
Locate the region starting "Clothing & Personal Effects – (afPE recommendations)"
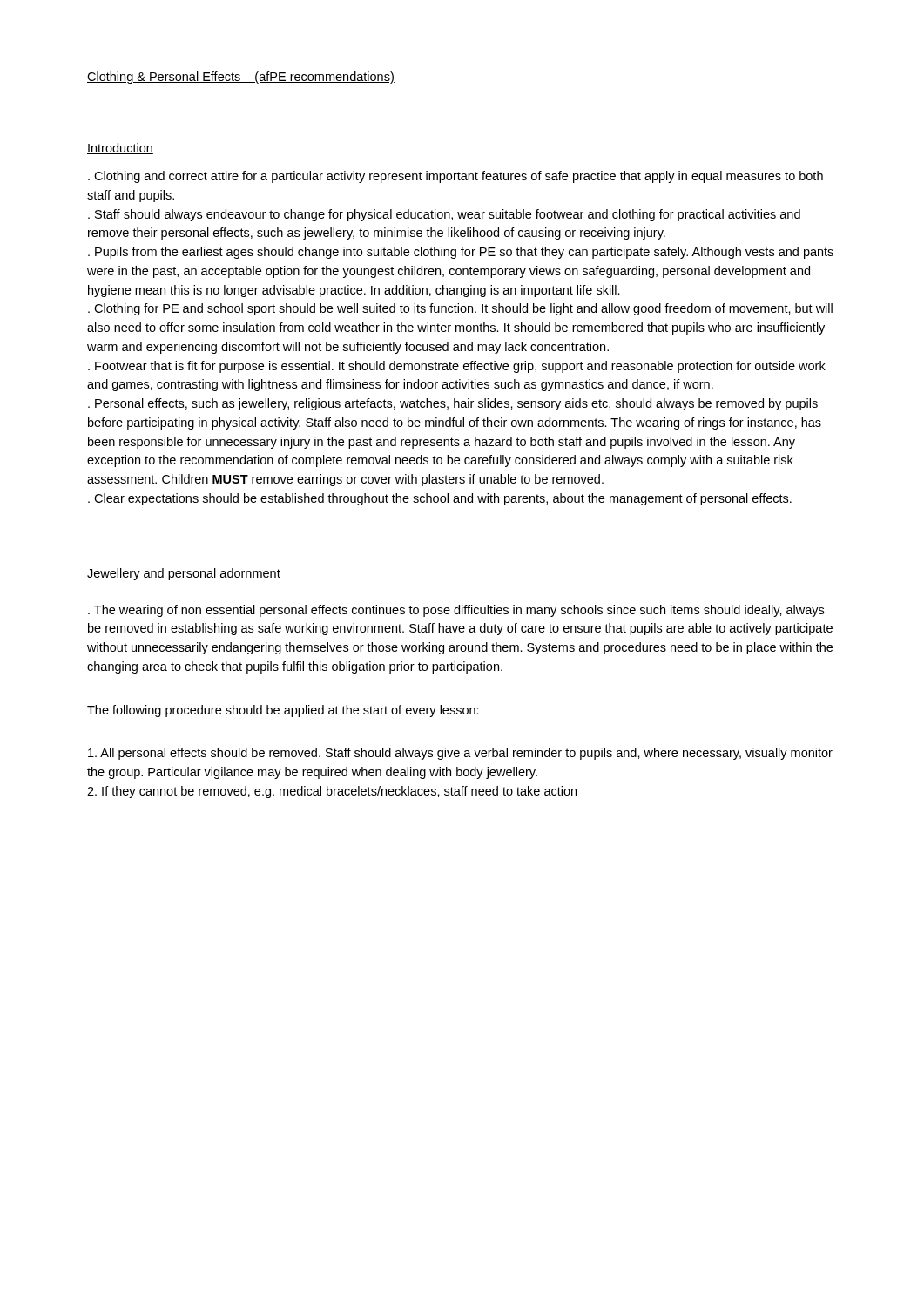[x=241, y=77]
